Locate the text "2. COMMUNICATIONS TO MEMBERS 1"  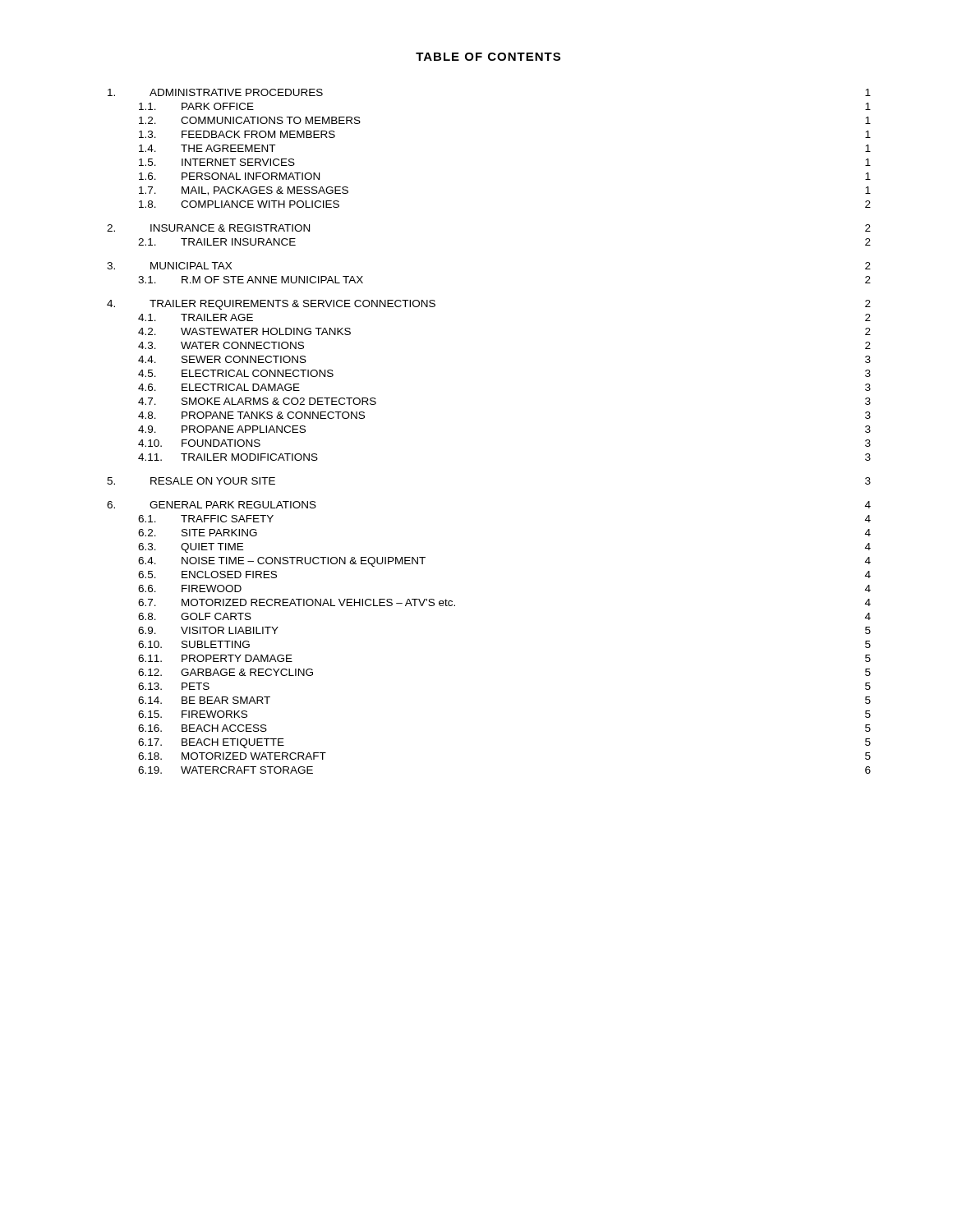[151, 120]
